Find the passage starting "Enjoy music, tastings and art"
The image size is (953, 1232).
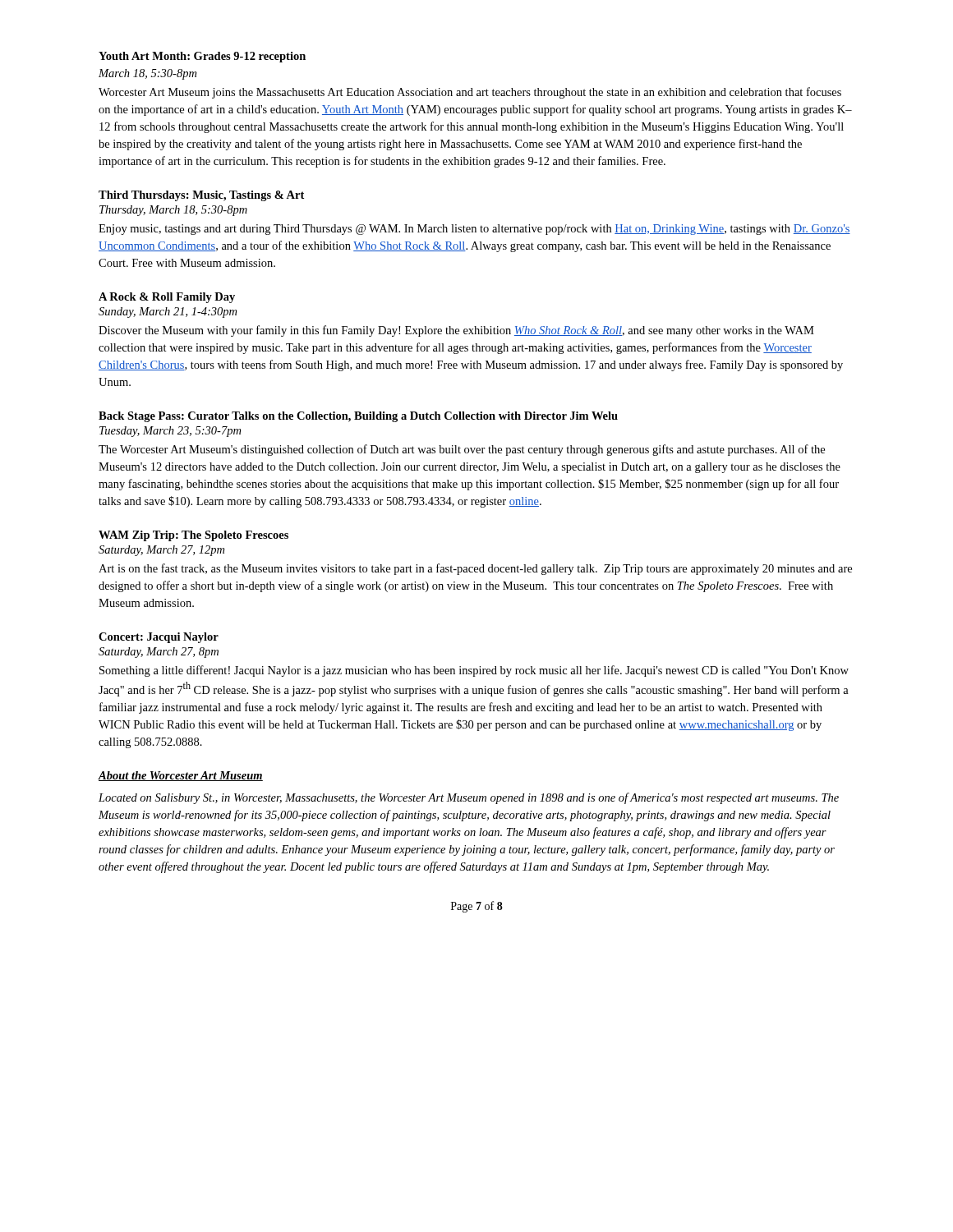tap(474, 246)
